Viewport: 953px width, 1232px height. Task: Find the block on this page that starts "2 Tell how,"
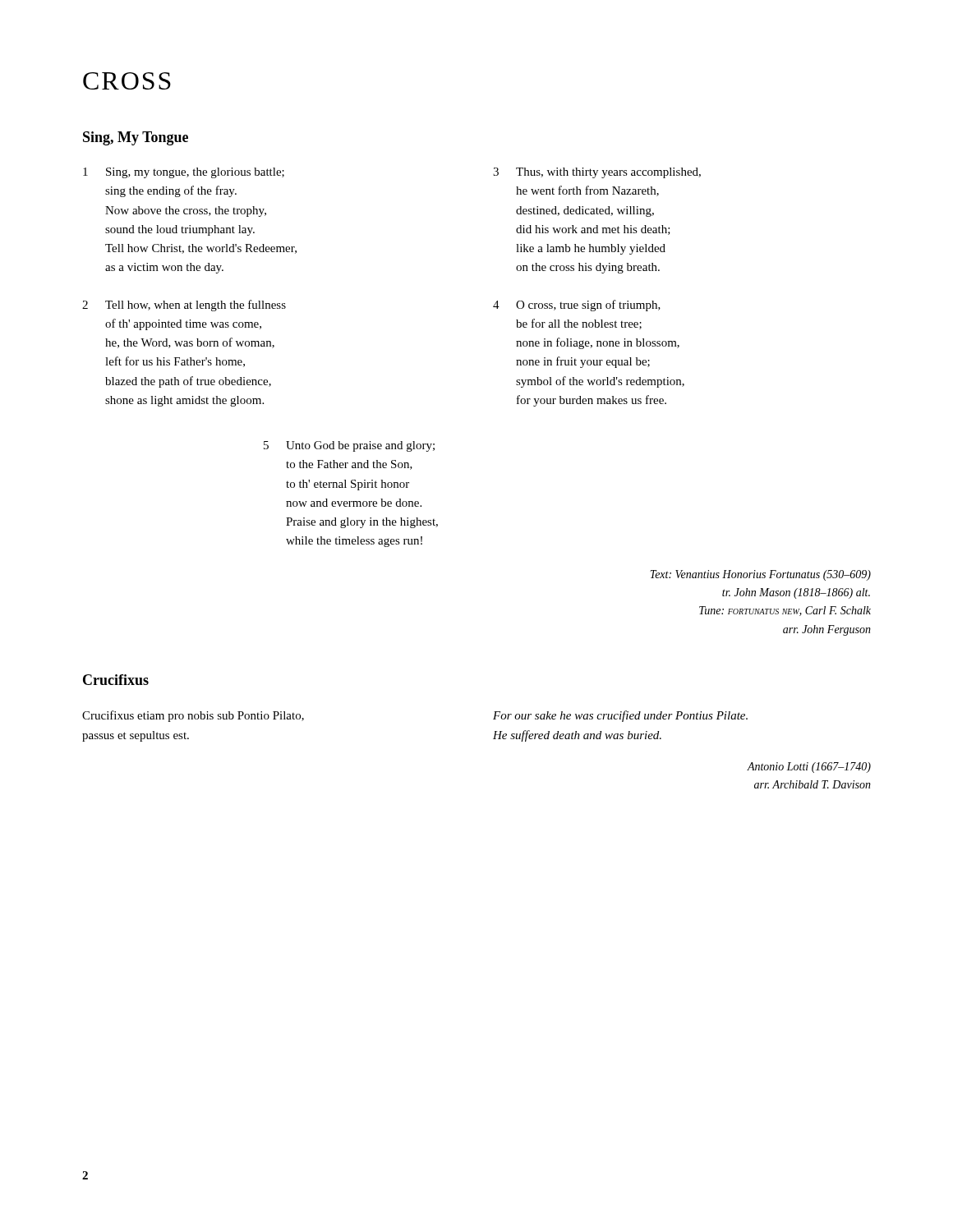pos(271,353)
